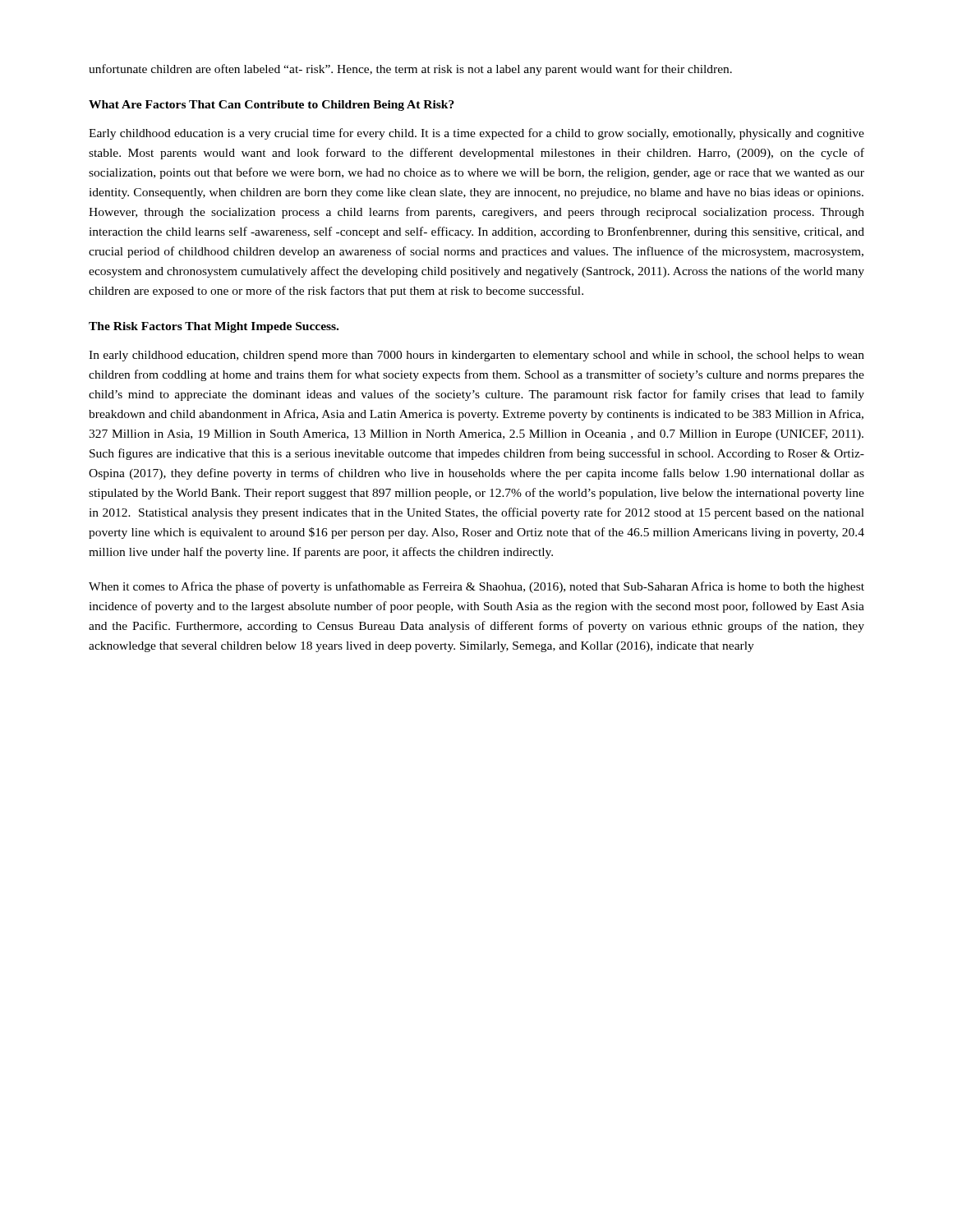Locate the passage starting "In early childhood education, children spend more"

click(x=476, y=453)
